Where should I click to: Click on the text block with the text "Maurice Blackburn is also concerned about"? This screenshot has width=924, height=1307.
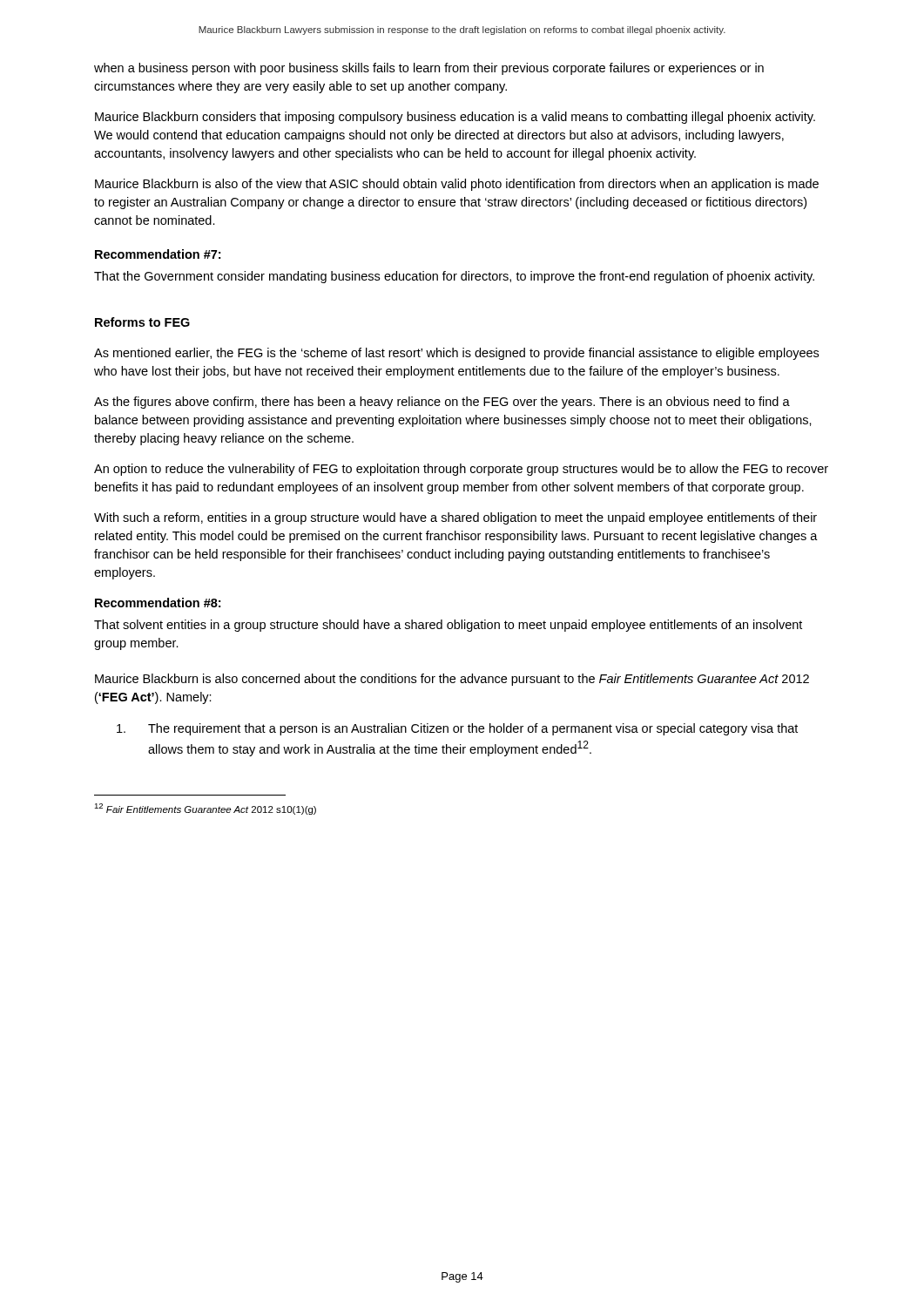coord(462,689)
